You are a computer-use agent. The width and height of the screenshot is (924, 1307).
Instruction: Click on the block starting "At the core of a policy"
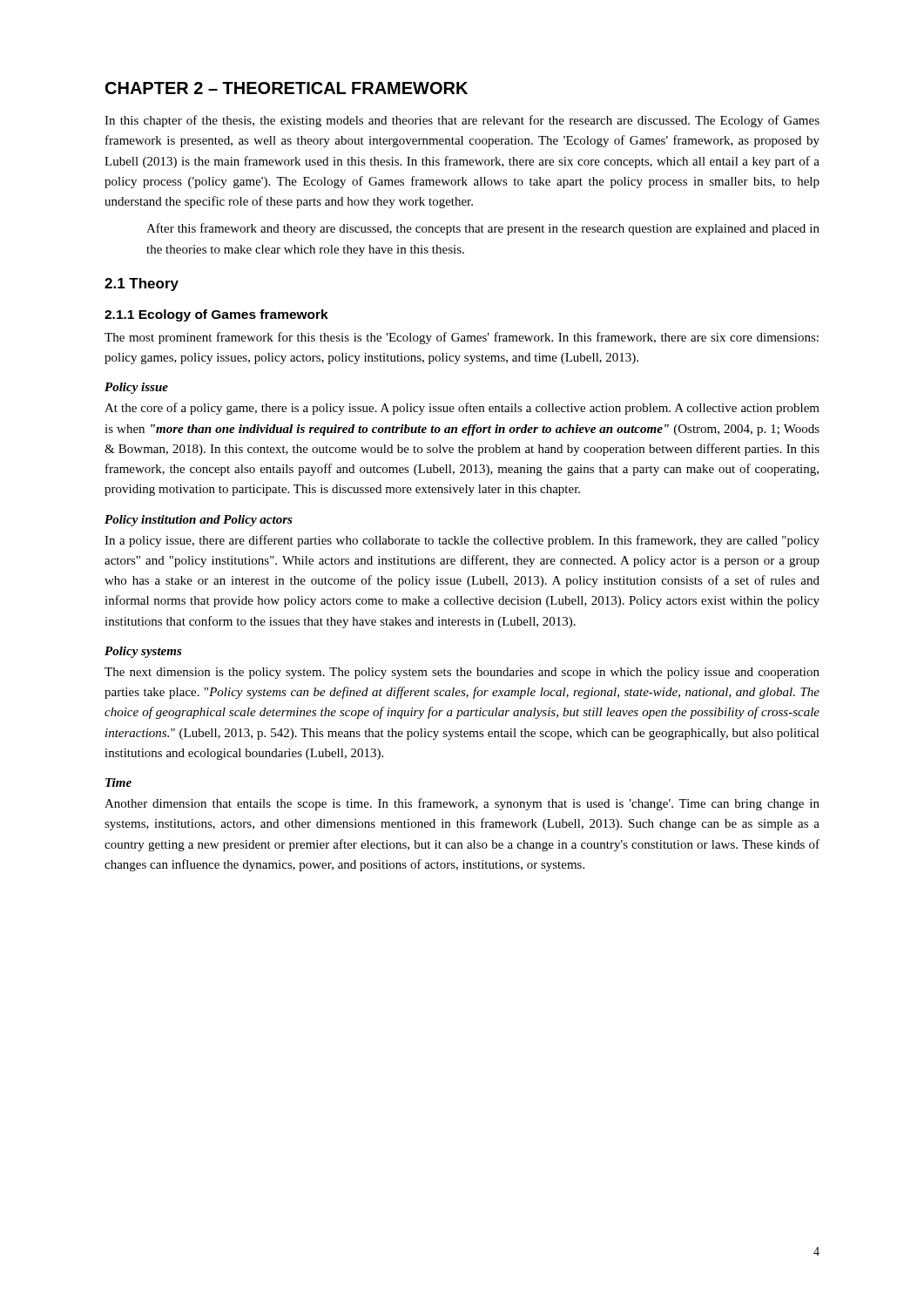click(462, 449)
